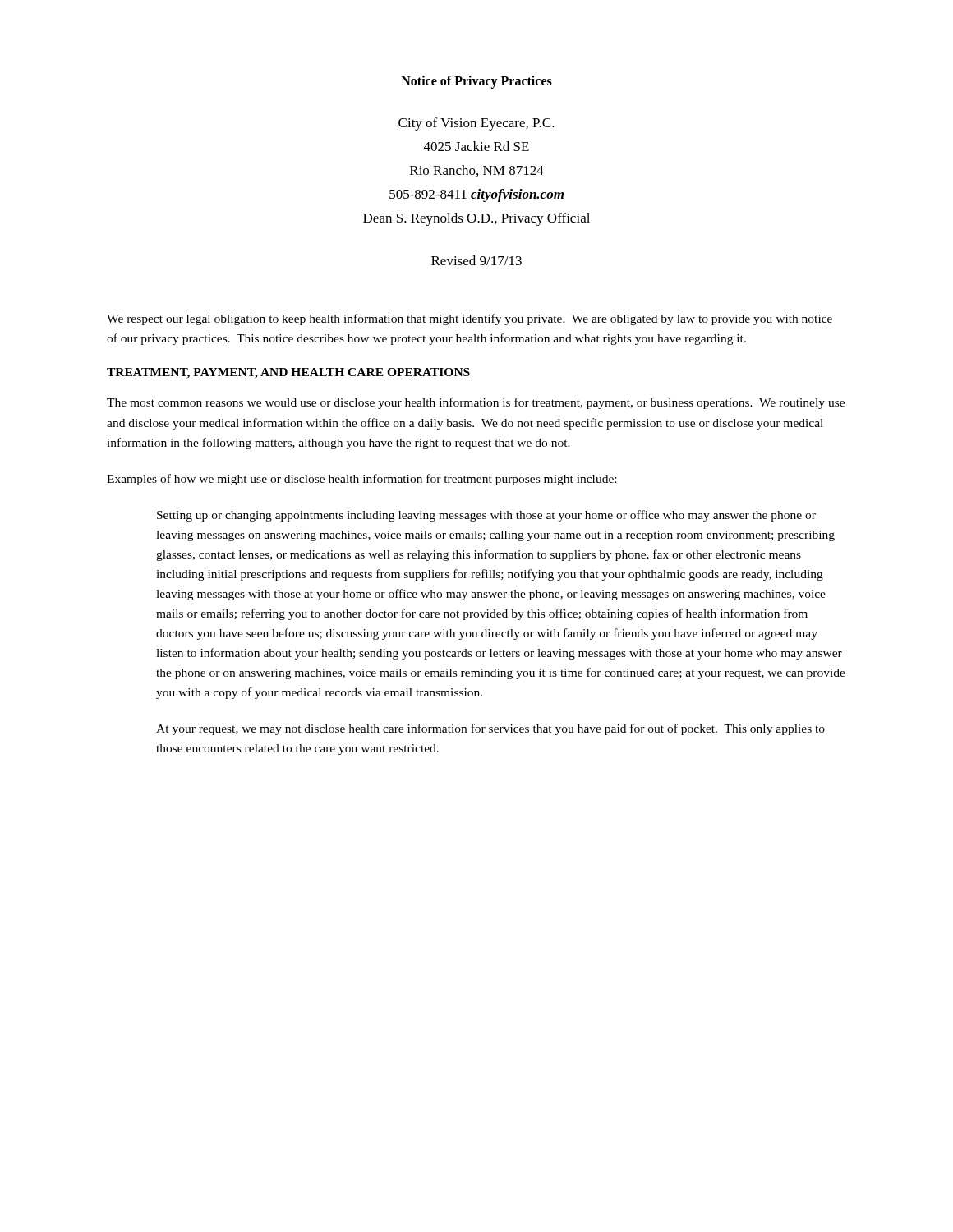This screenshot has width=953, height=1232.
Task: Navigate to the text starting "Examples of how we might use"
Action: point(362,478)
